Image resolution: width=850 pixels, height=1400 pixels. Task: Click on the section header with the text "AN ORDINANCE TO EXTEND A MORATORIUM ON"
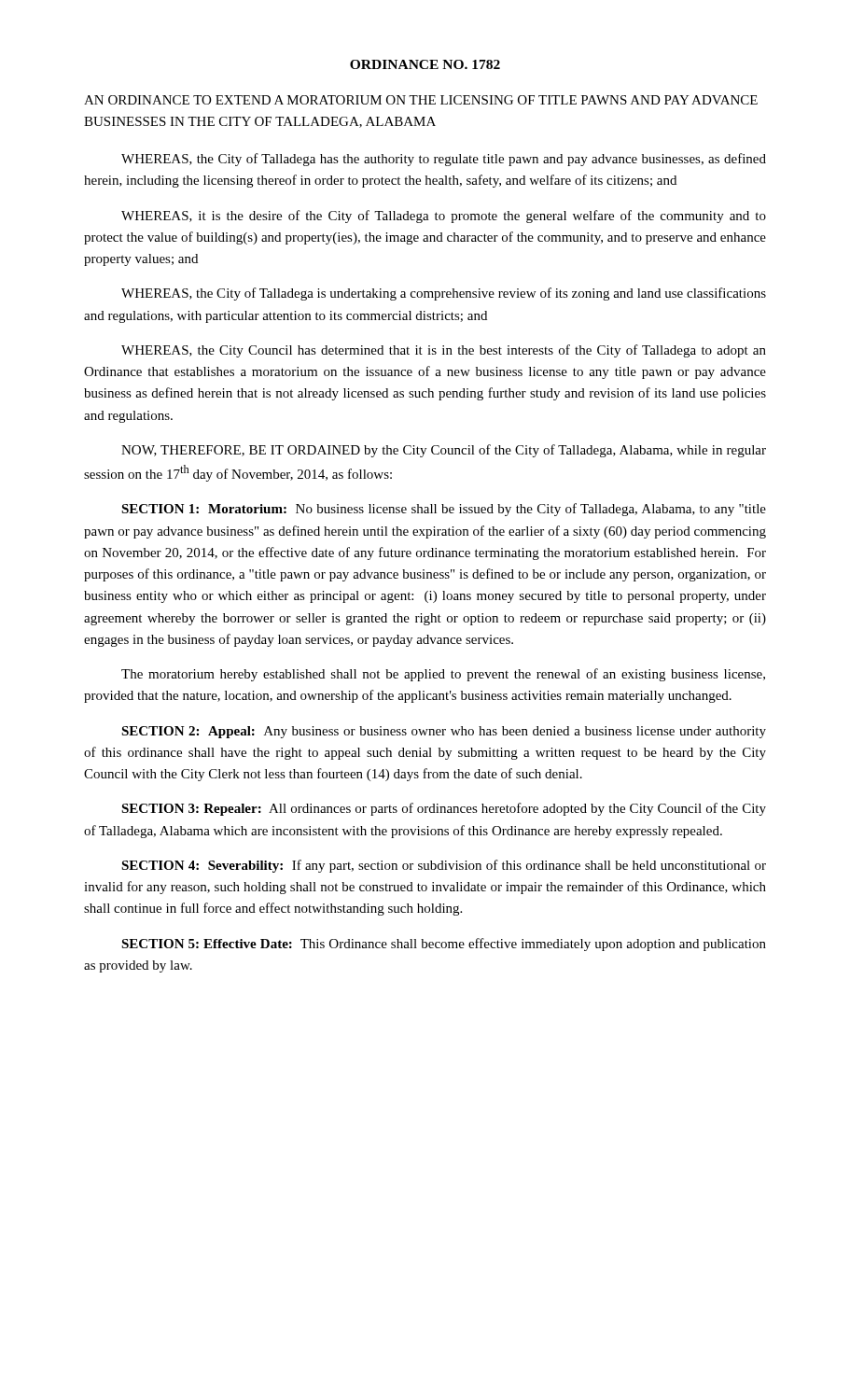[421, 110]
